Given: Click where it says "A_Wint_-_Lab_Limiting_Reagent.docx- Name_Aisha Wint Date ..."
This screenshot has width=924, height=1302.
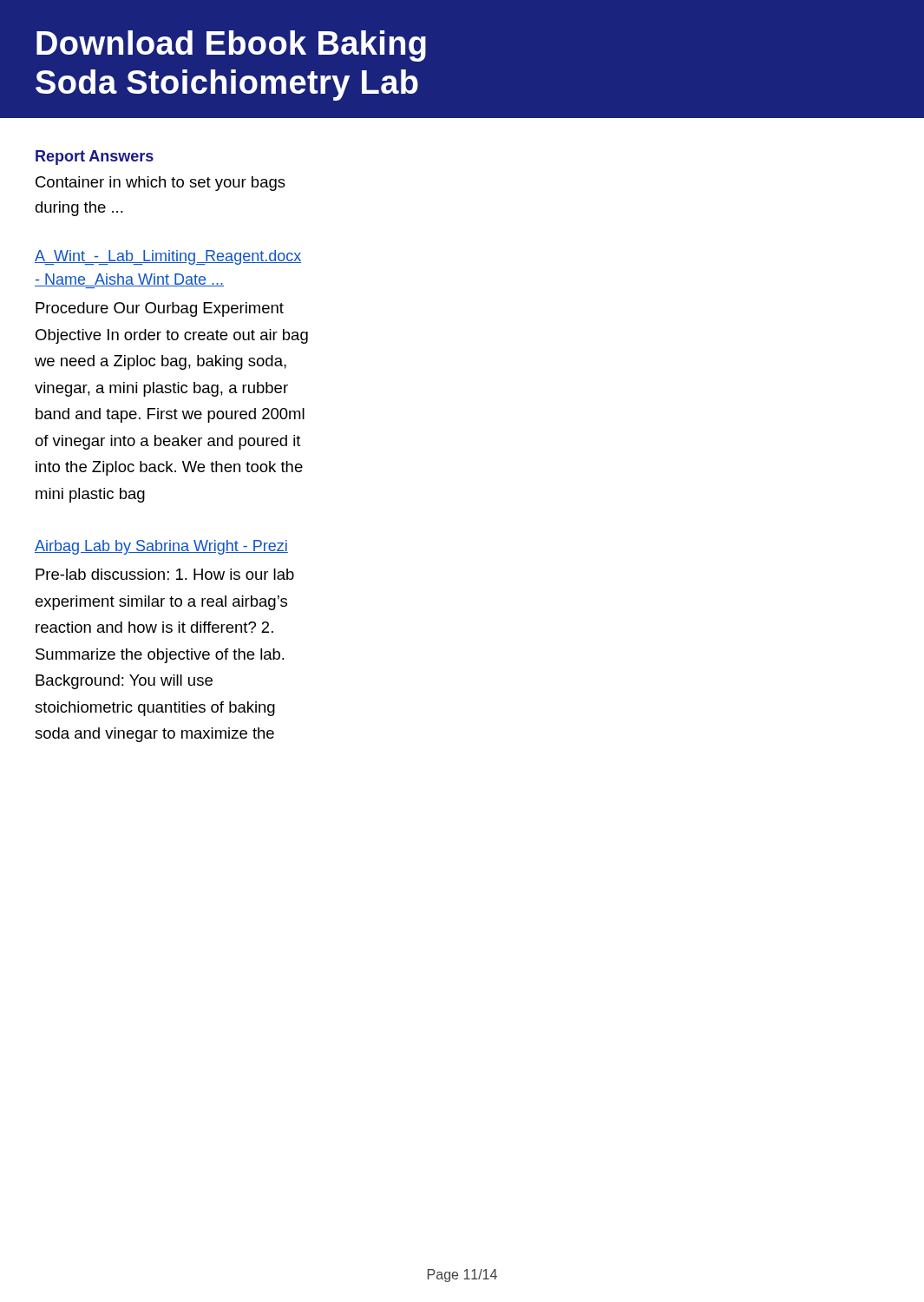Looking at the screenshot, I should 168,257.
